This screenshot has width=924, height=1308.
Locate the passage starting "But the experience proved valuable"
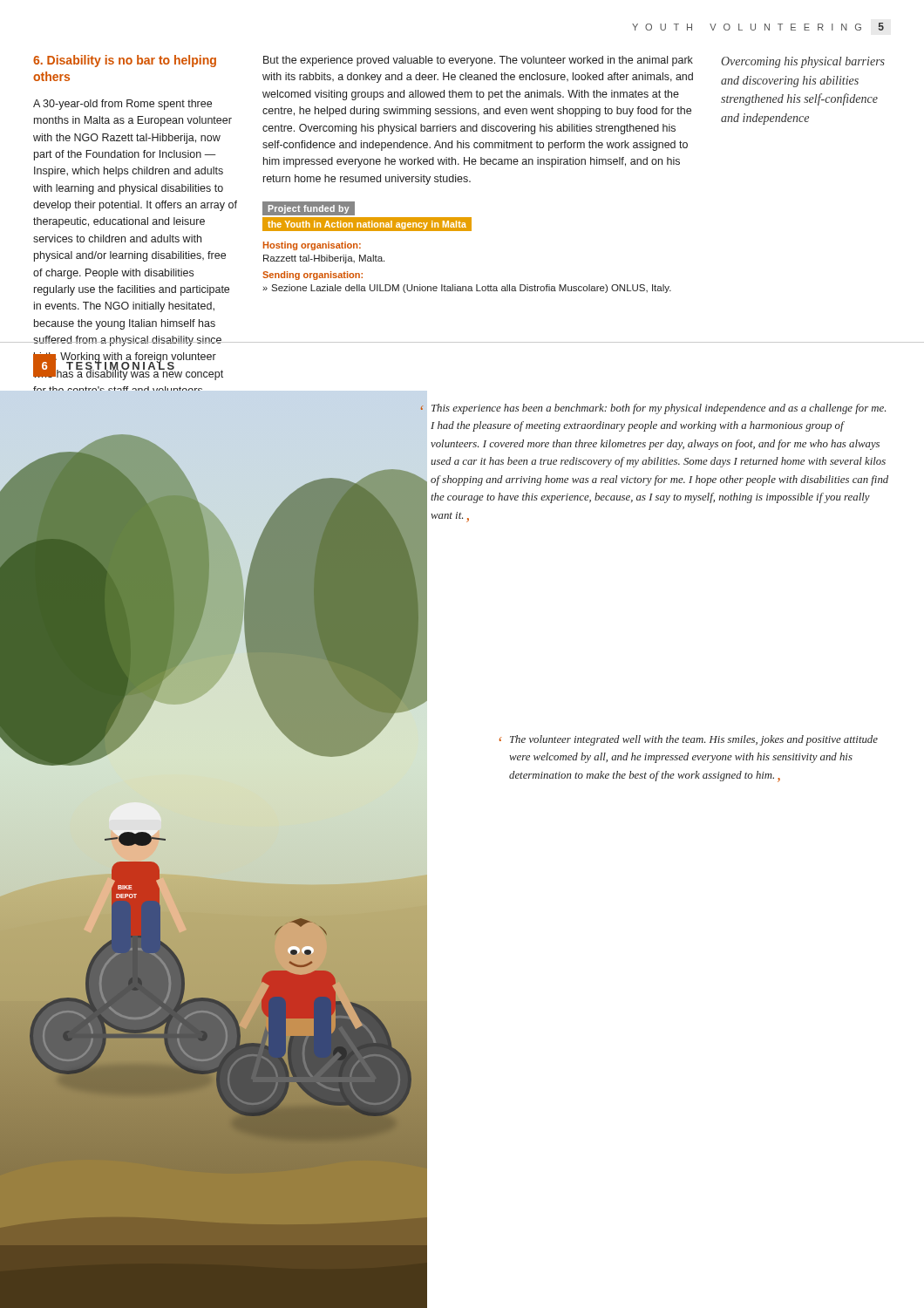(478, 119)
